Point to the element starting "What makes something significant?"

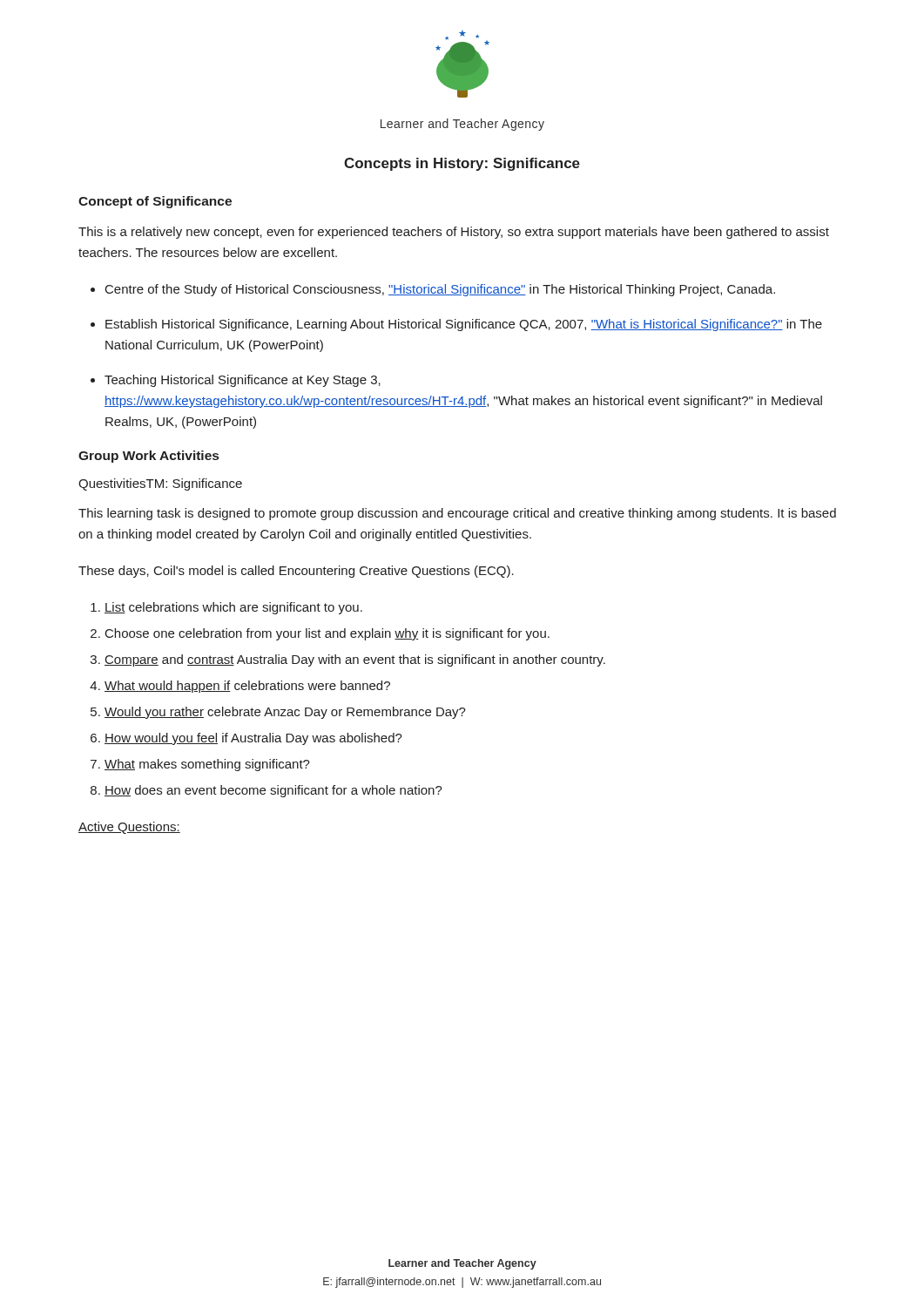coord(207,764)
